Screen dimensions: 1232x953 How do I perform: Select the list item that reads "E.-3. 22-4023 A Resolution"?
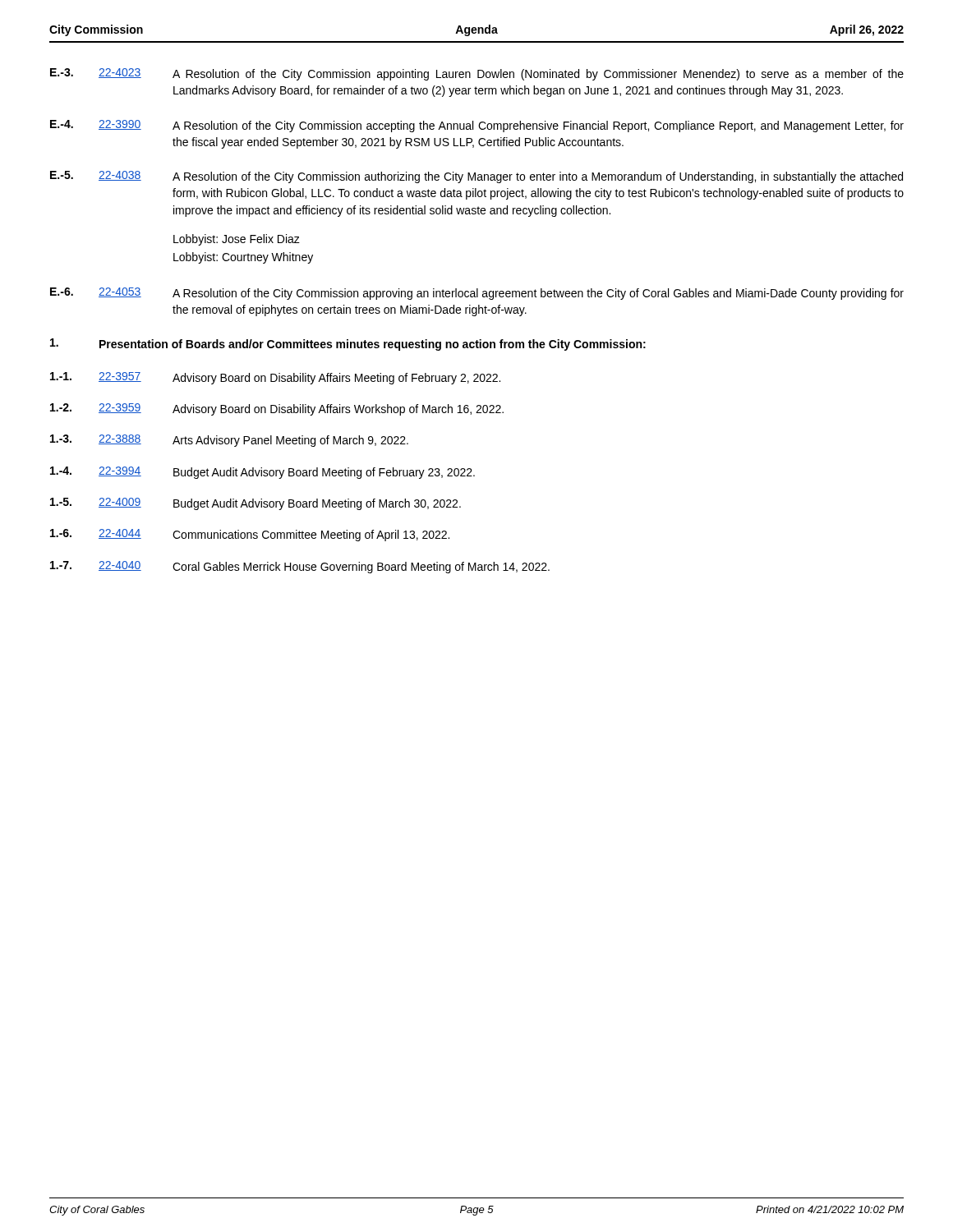point(476,82)
